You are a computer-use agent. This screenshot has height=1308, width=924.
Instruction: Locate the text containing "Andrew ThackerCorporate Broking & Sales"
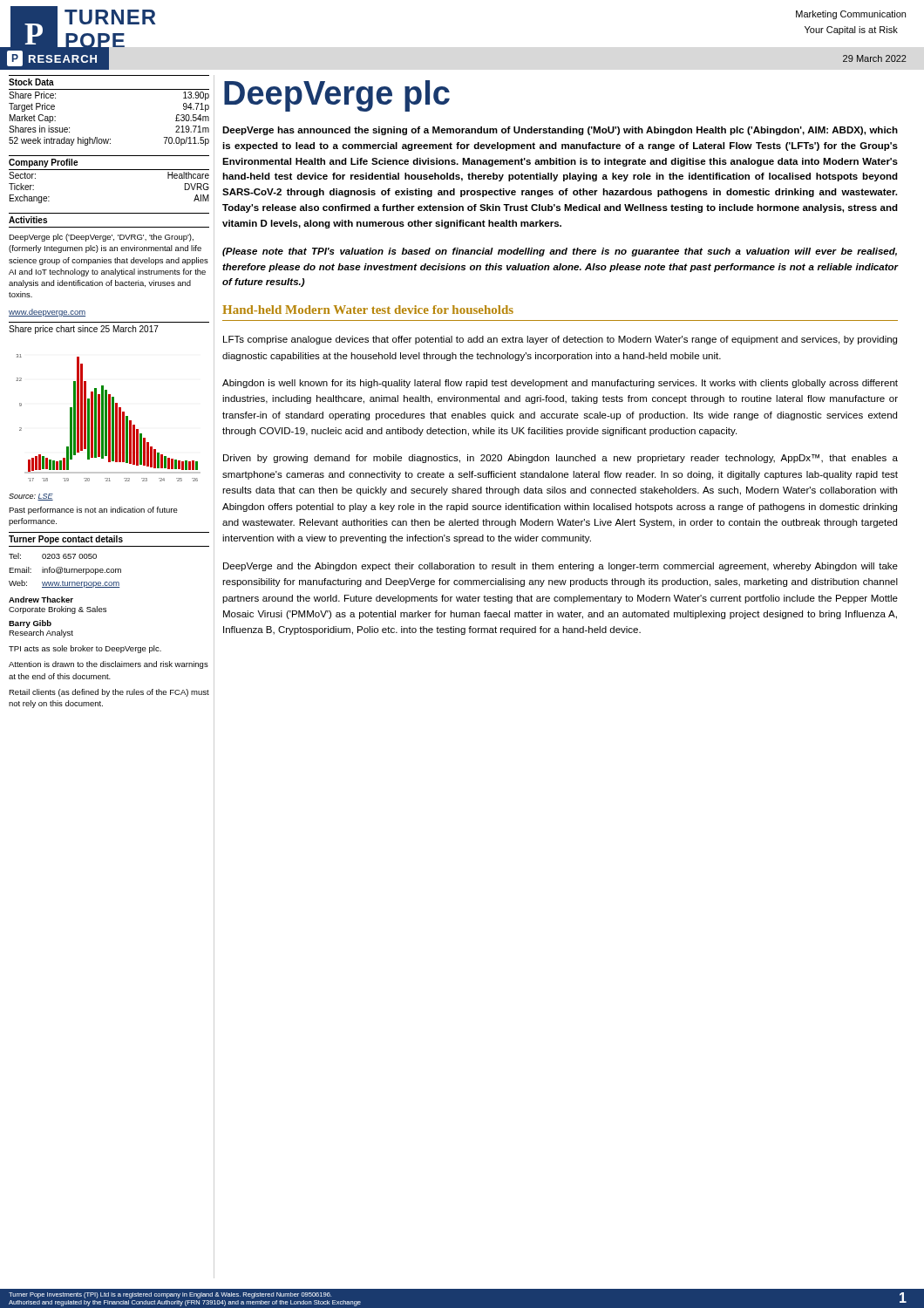pyautogui.click(x=58, y=604)
